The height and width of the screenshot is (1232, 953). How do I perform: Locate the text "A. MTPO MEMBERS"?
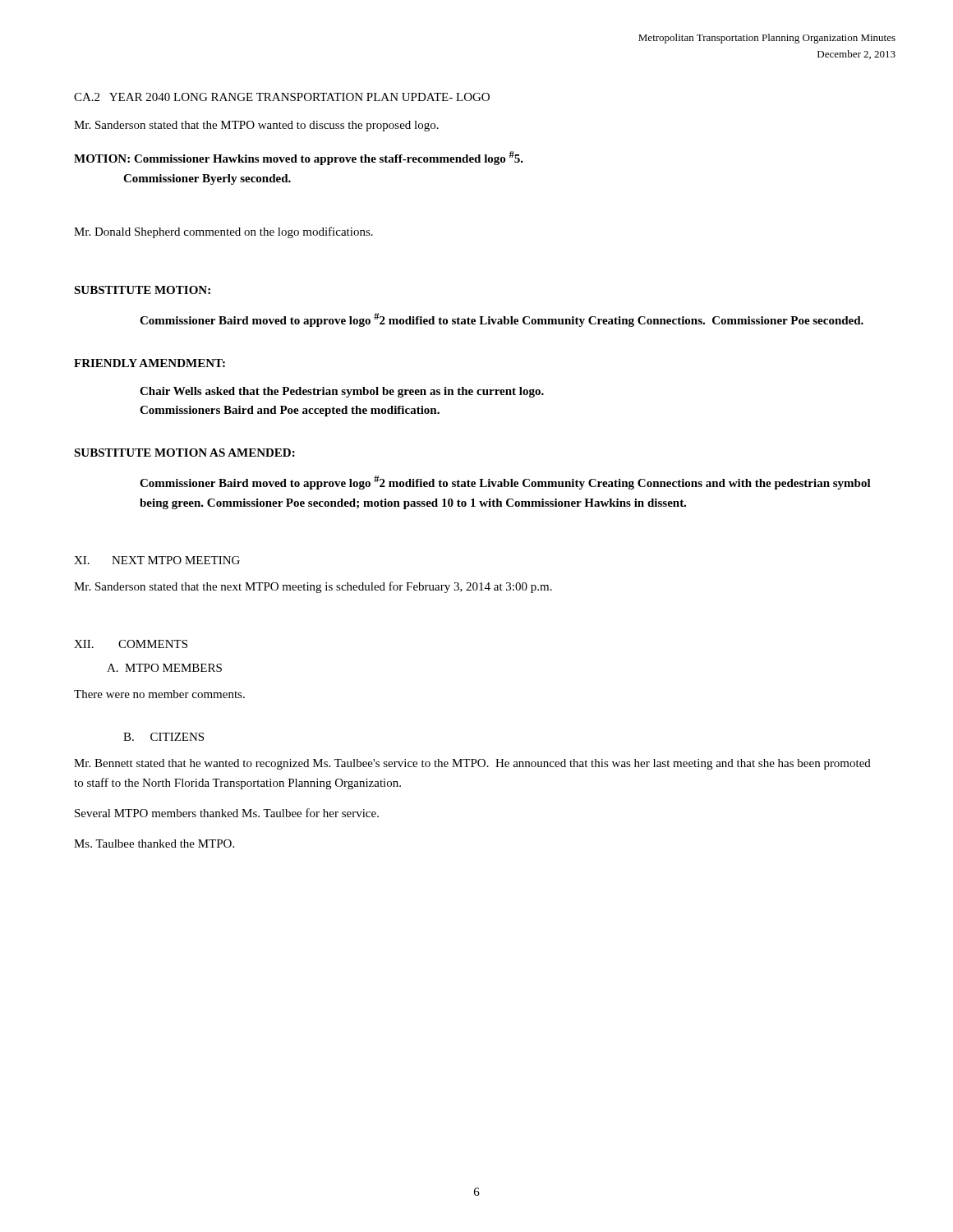[x=165, y=668]
